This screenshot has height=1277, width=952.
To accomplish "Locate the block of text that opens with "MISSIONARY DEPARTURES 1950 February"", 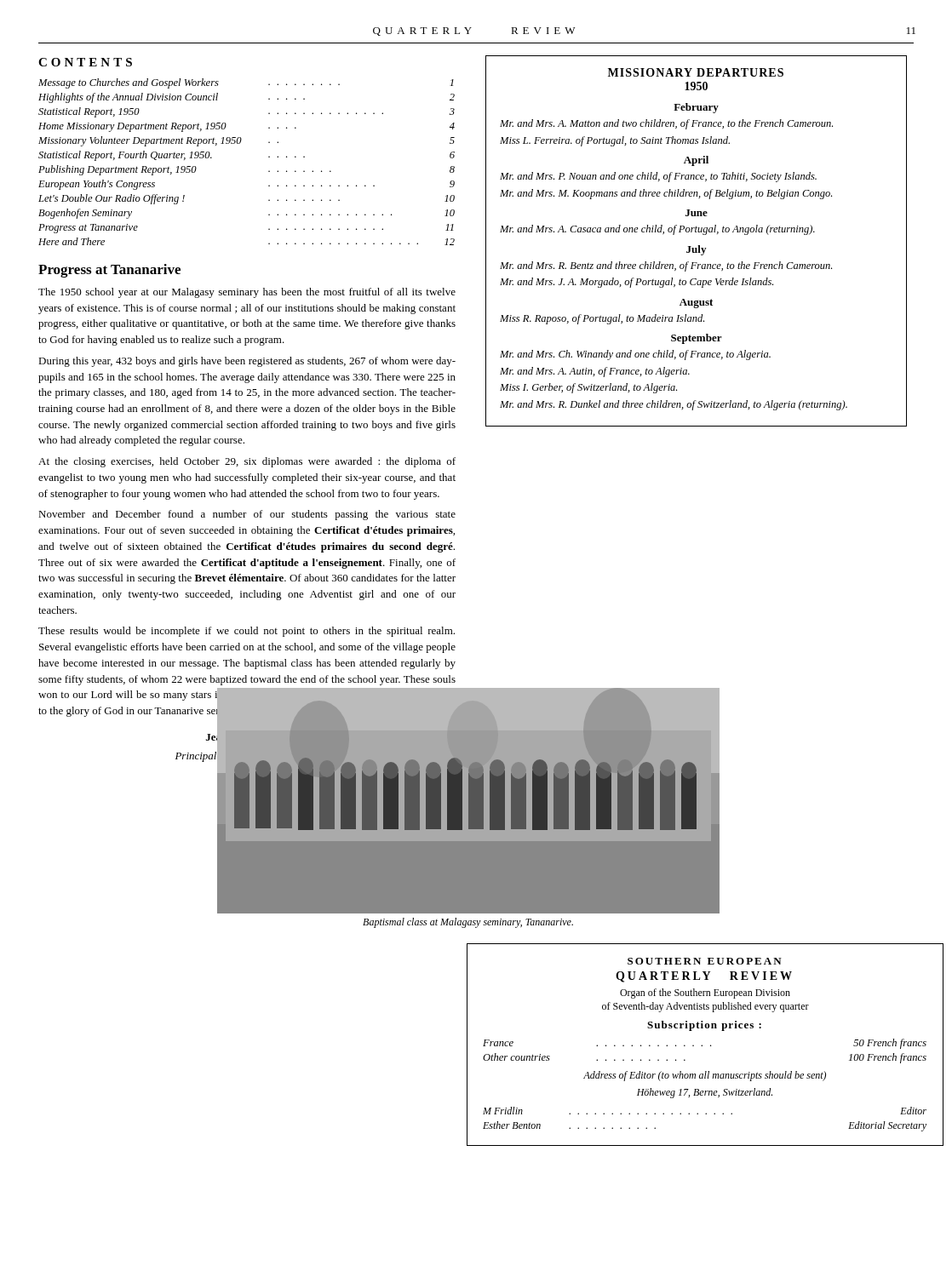I will pyautogui.click(x=696, y=239).
